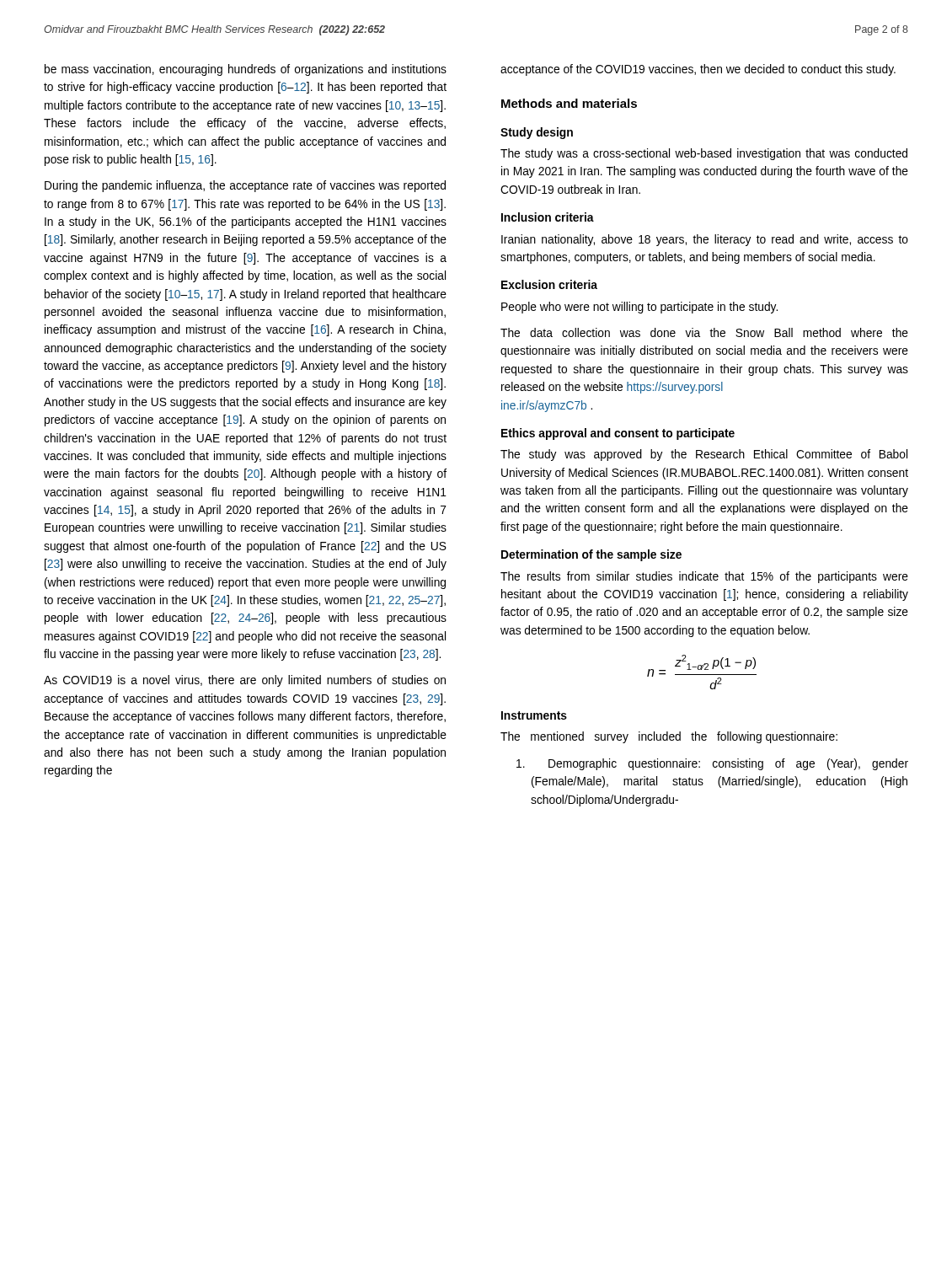The width and height of the screenshot is (952, 1264).
Task: Point to the text block starting "Inclusion criteria"
Action: click(x=548, y=217)
